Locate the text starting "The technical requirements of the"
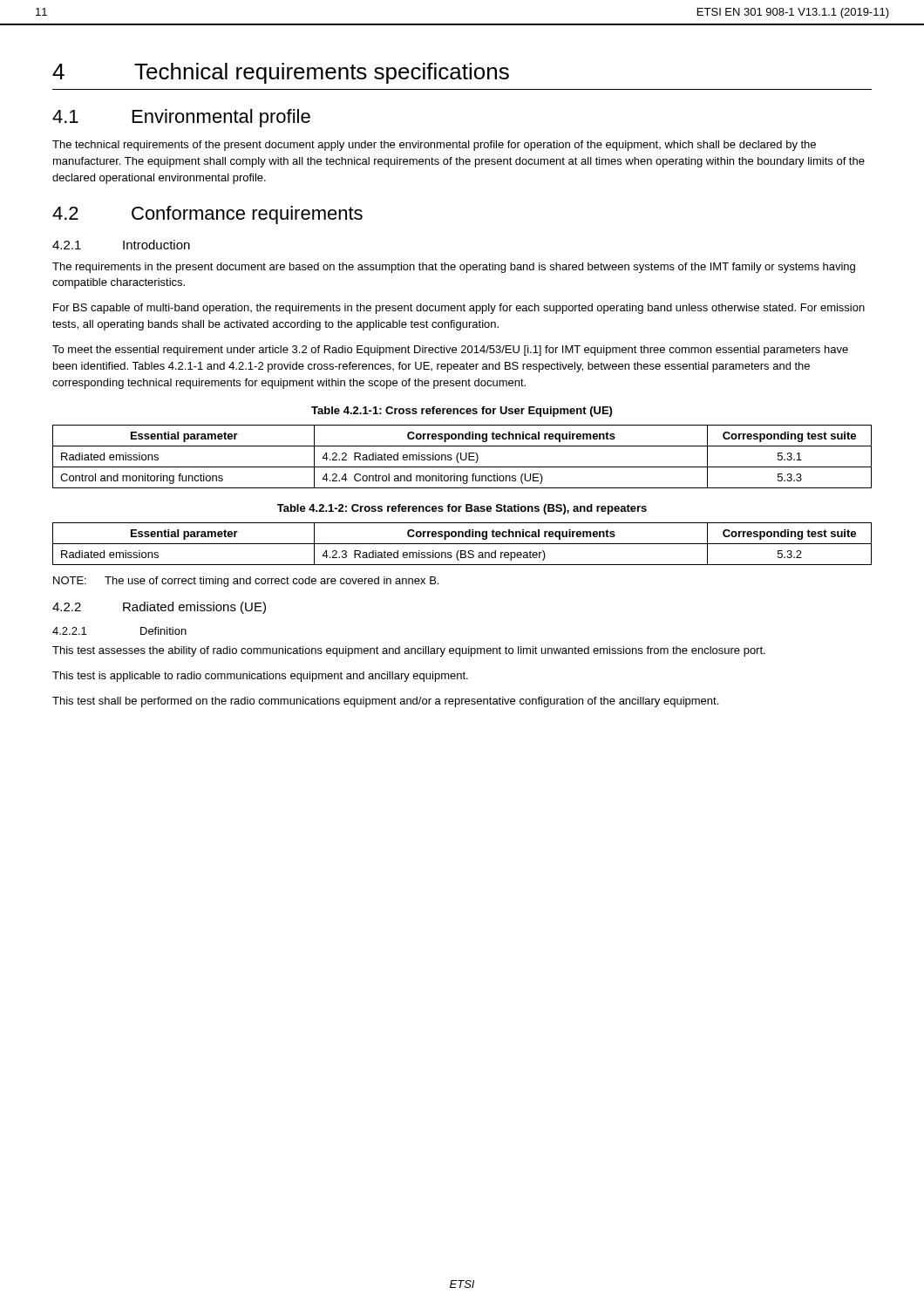The height and width of the screenshot is (1308, 924). tap(462, 162)
